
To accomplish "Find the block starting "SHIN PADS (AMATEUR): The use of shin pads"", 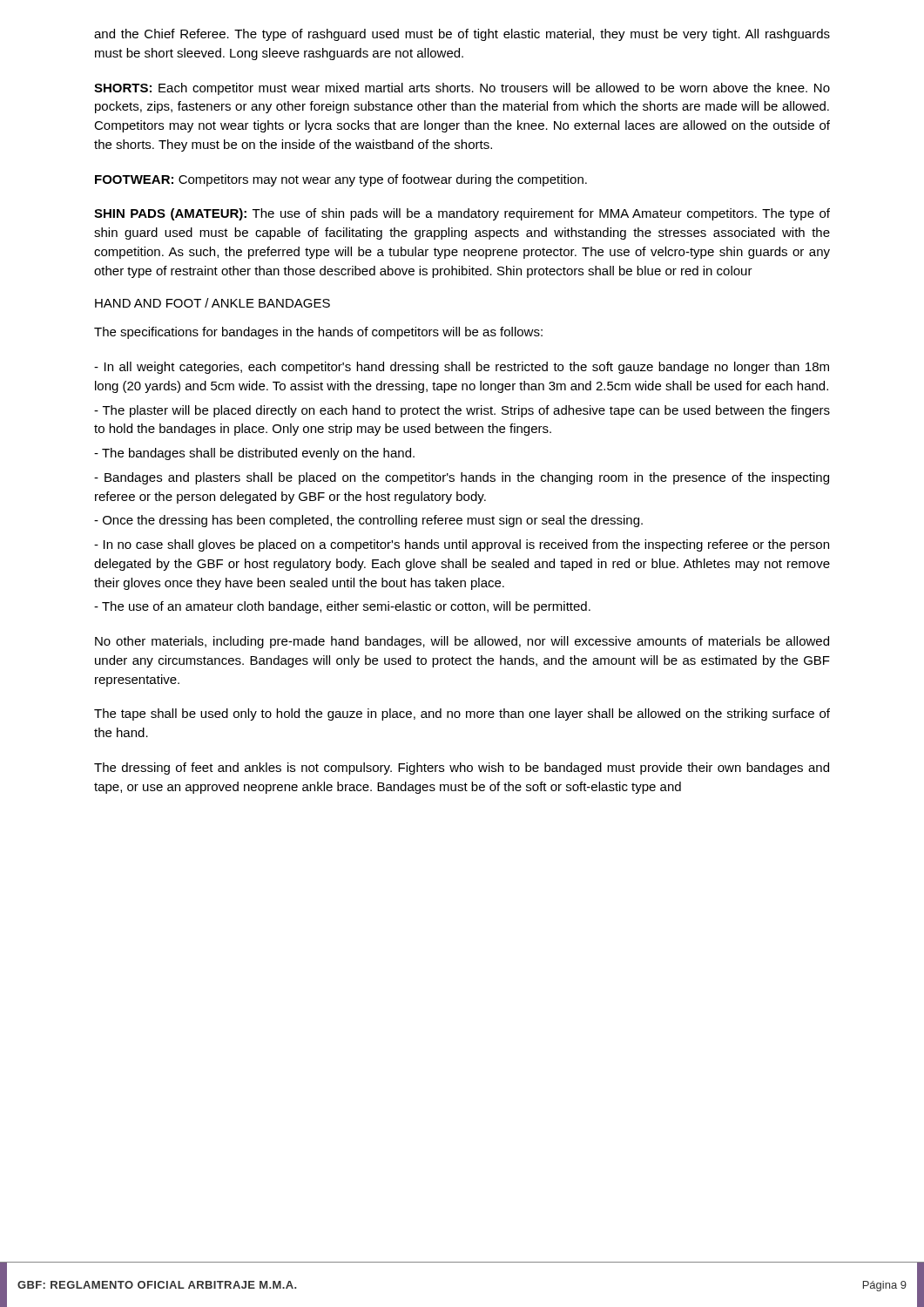I will point(462,242).
